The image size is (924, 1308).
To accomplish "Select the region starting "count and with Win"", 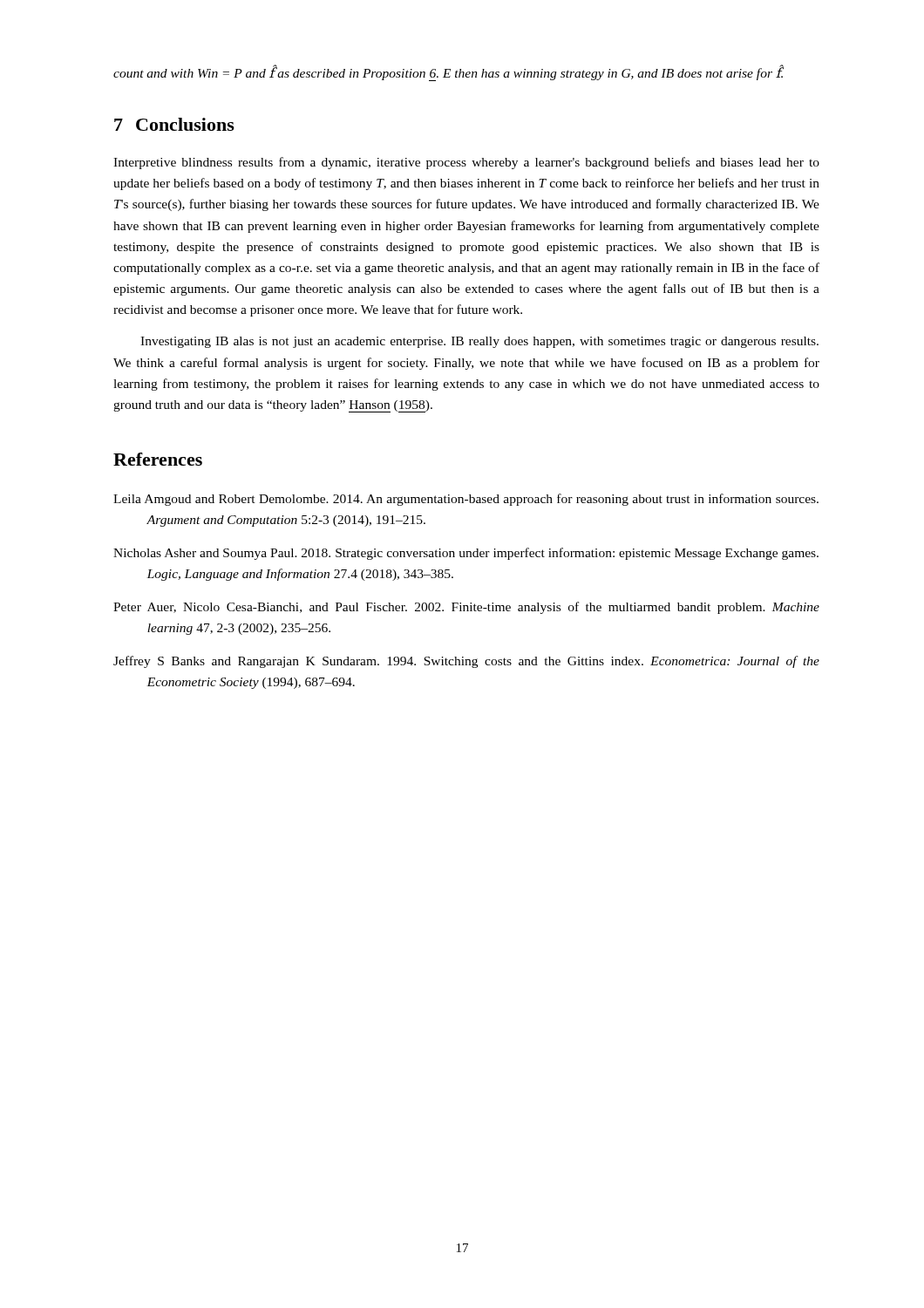I will click(466, 73).
